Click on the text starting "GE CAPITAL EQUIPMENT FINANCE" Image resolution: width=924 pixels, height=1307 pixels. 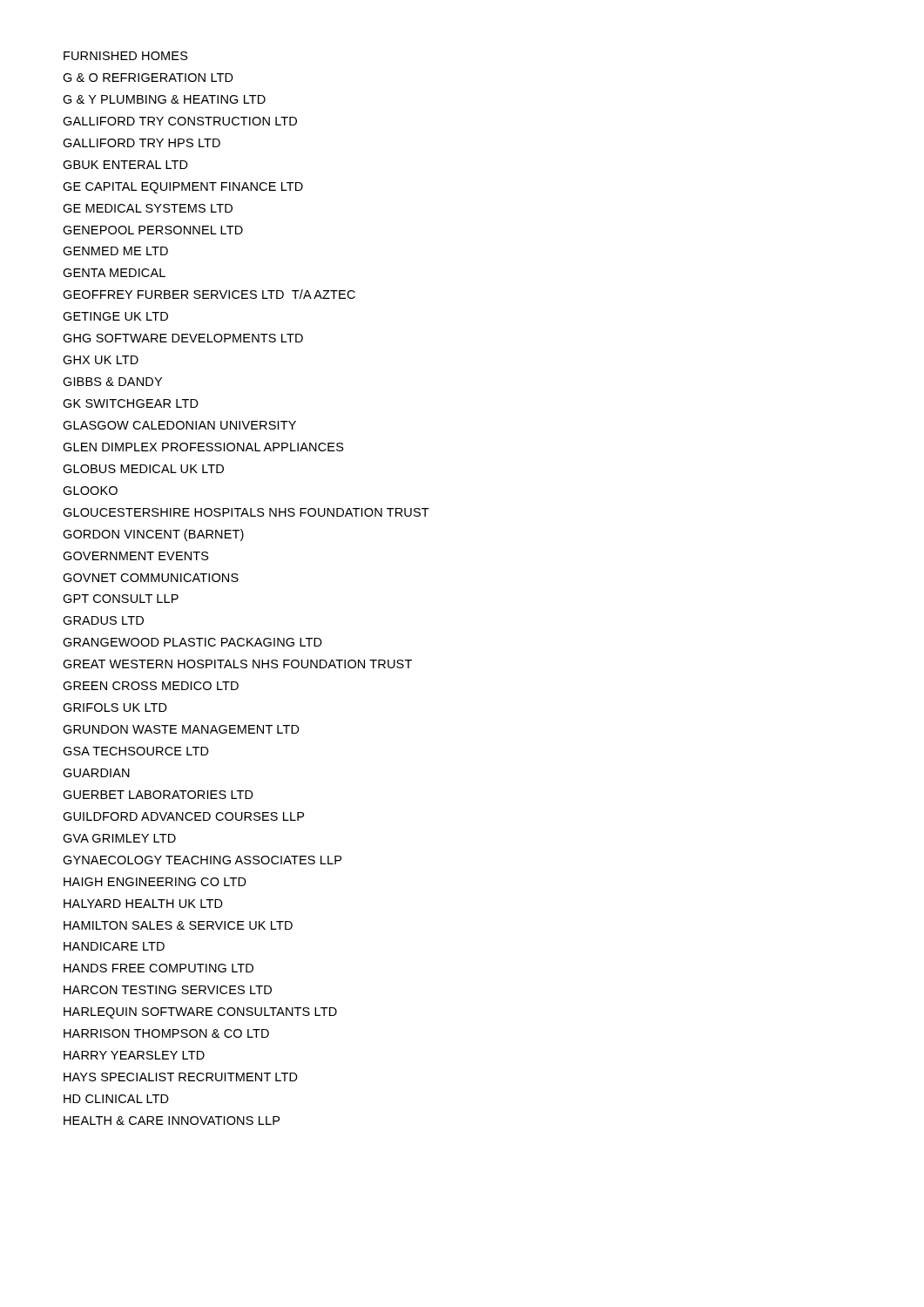(183, 186)
